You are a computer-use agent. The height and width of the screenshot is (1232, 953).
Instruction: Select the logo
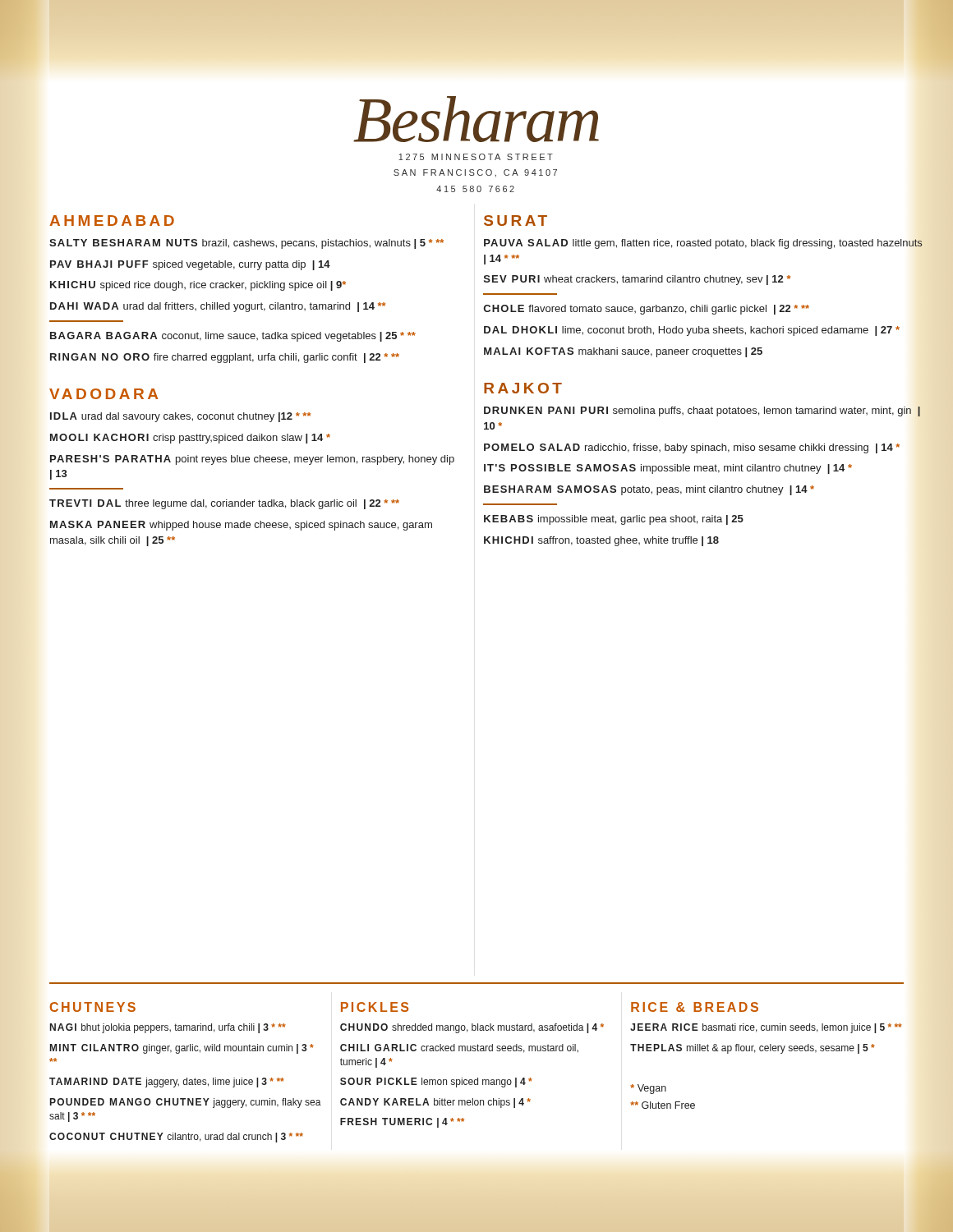[476, 118]
